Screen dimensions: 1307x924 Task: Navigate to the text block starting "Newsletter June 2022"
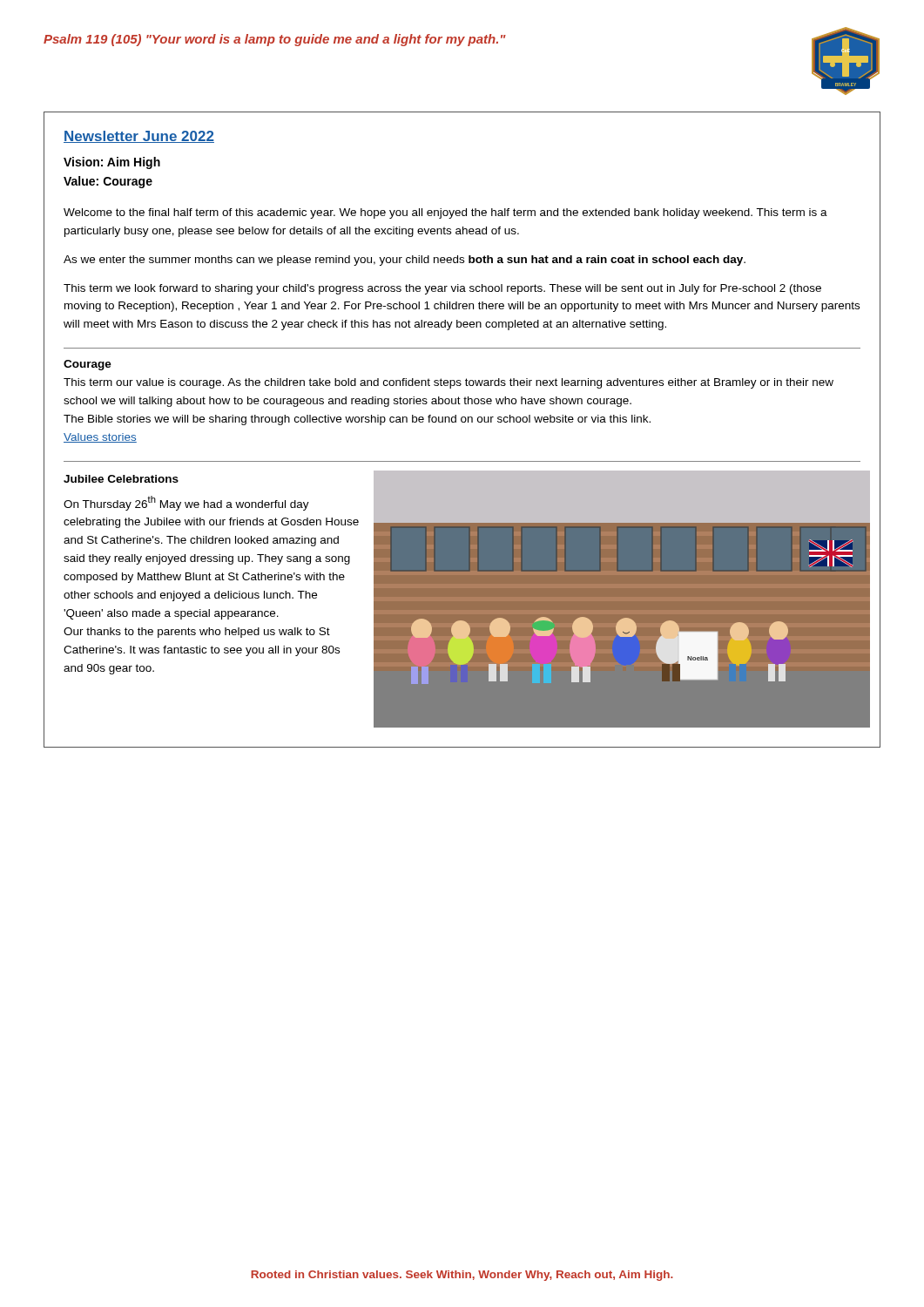coord(139,137)
